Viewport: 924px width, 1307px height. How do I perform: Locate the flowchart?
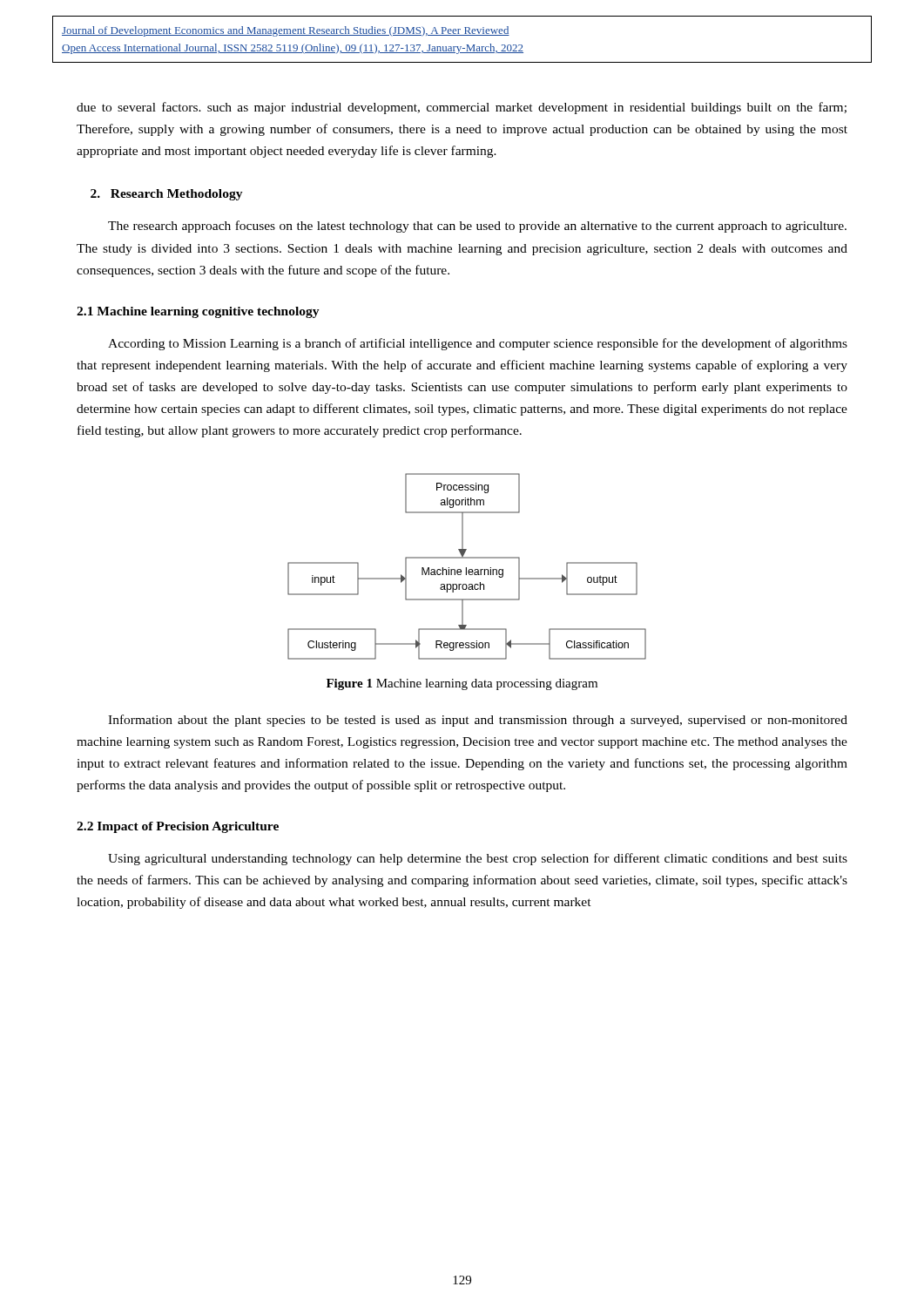pyautogui.click(x=462, y=568)
